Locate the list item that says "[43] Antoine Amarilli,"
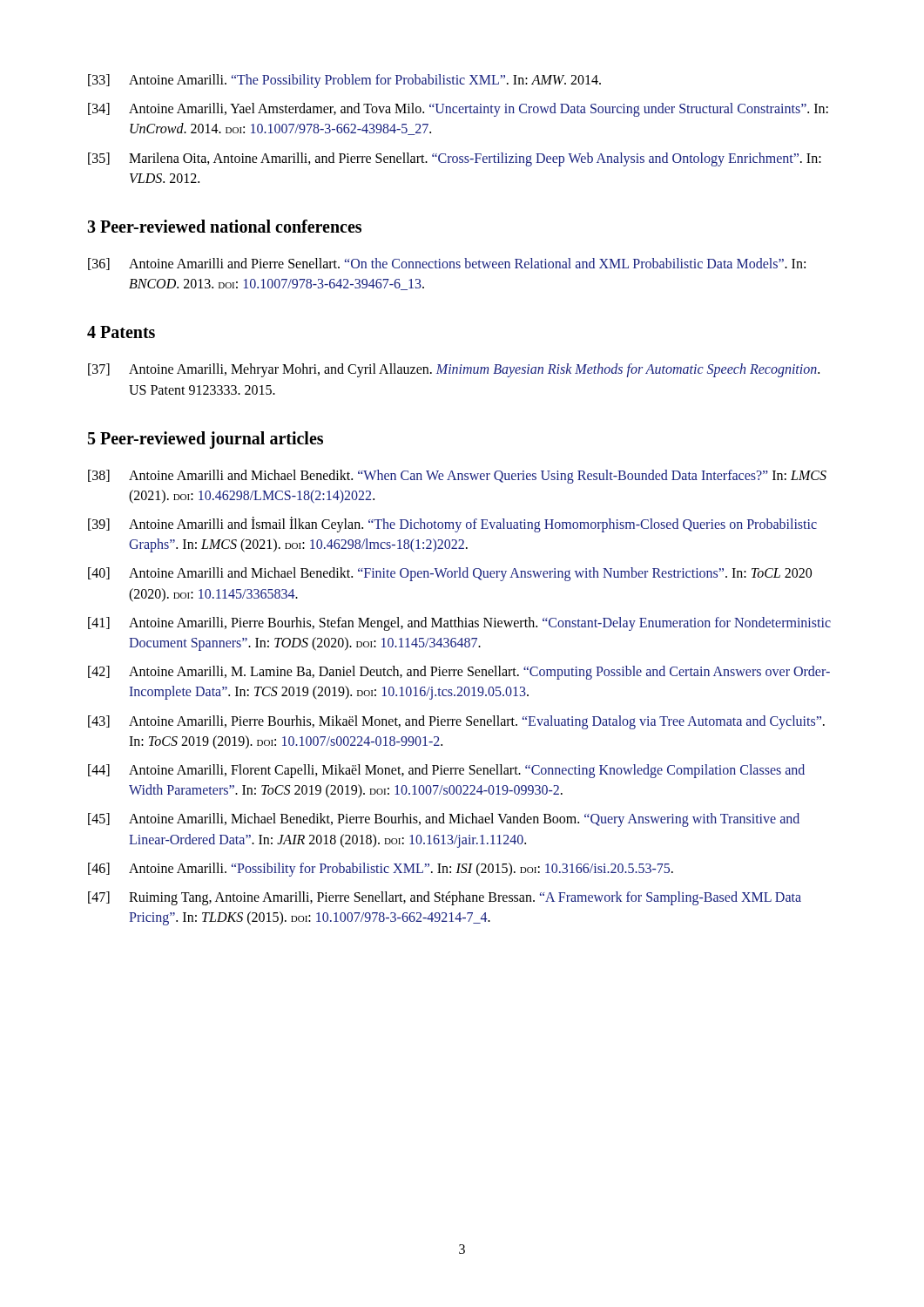Image resolution: width=924 pixels, height=1307 pixels. (462, 731)
